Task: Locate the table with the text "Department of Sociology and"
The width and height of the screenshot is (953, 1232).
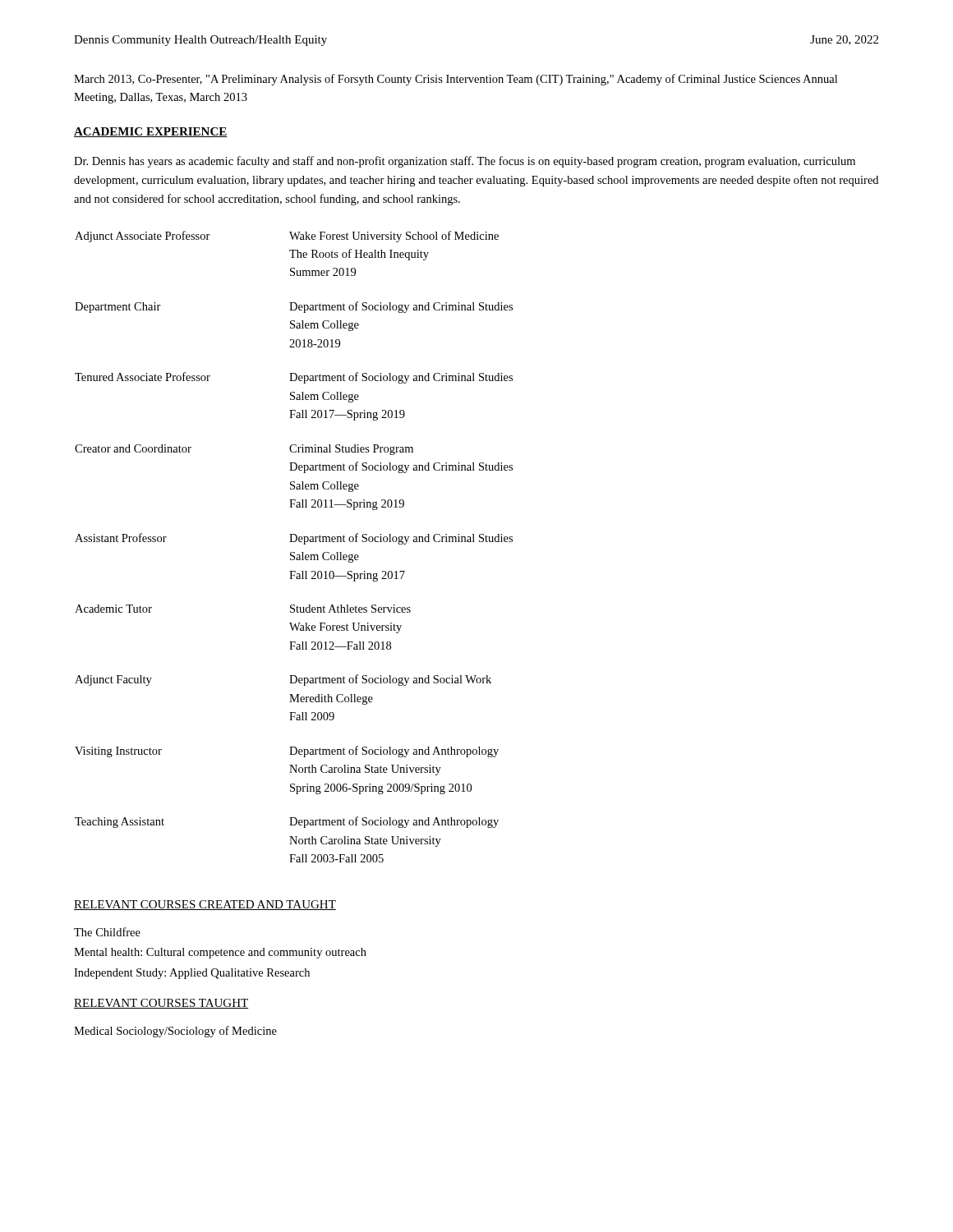Action: (x=476, y=554)
